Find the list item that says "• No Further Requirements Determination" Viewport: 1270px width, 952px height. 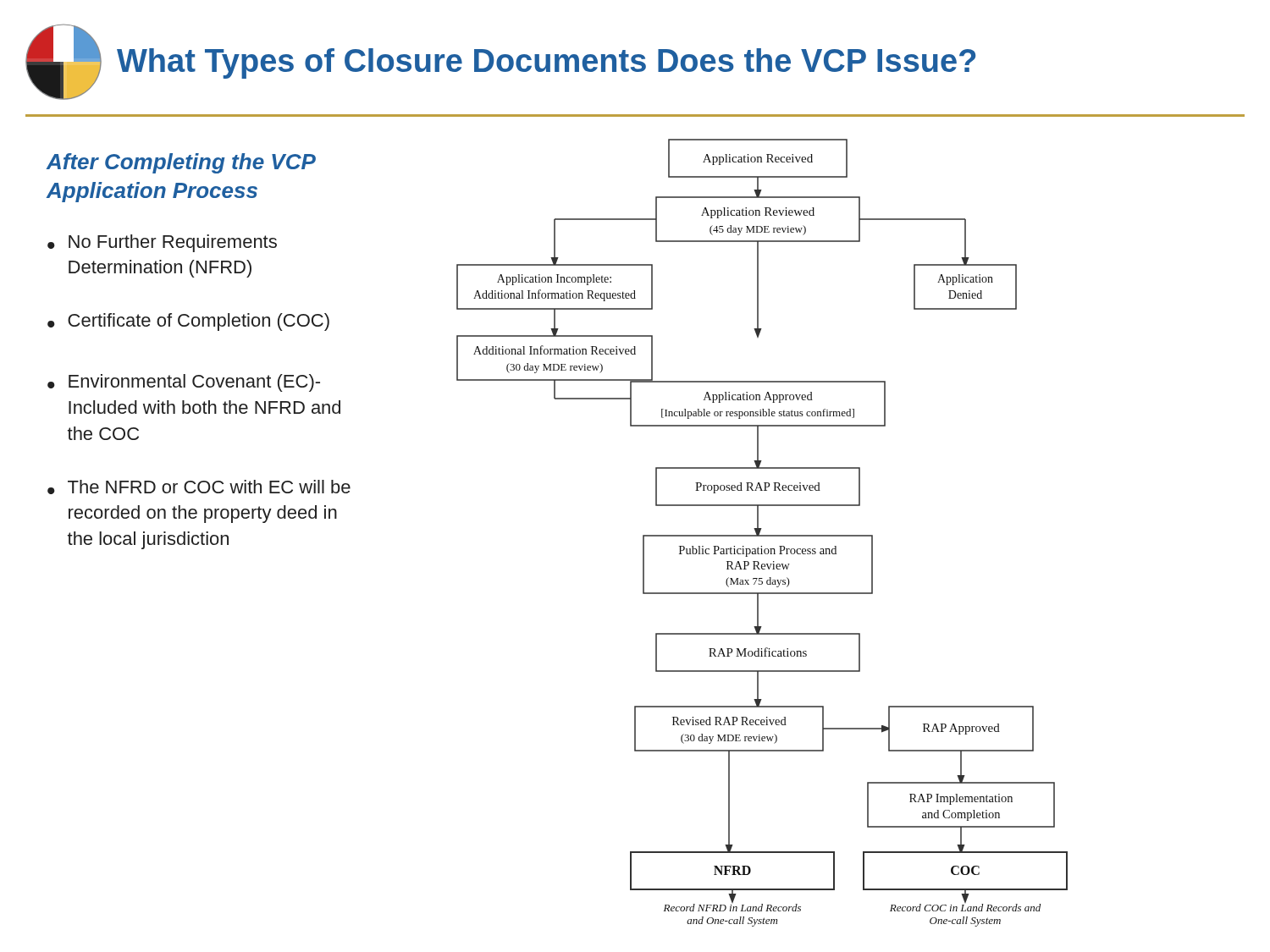click(207, 255)
